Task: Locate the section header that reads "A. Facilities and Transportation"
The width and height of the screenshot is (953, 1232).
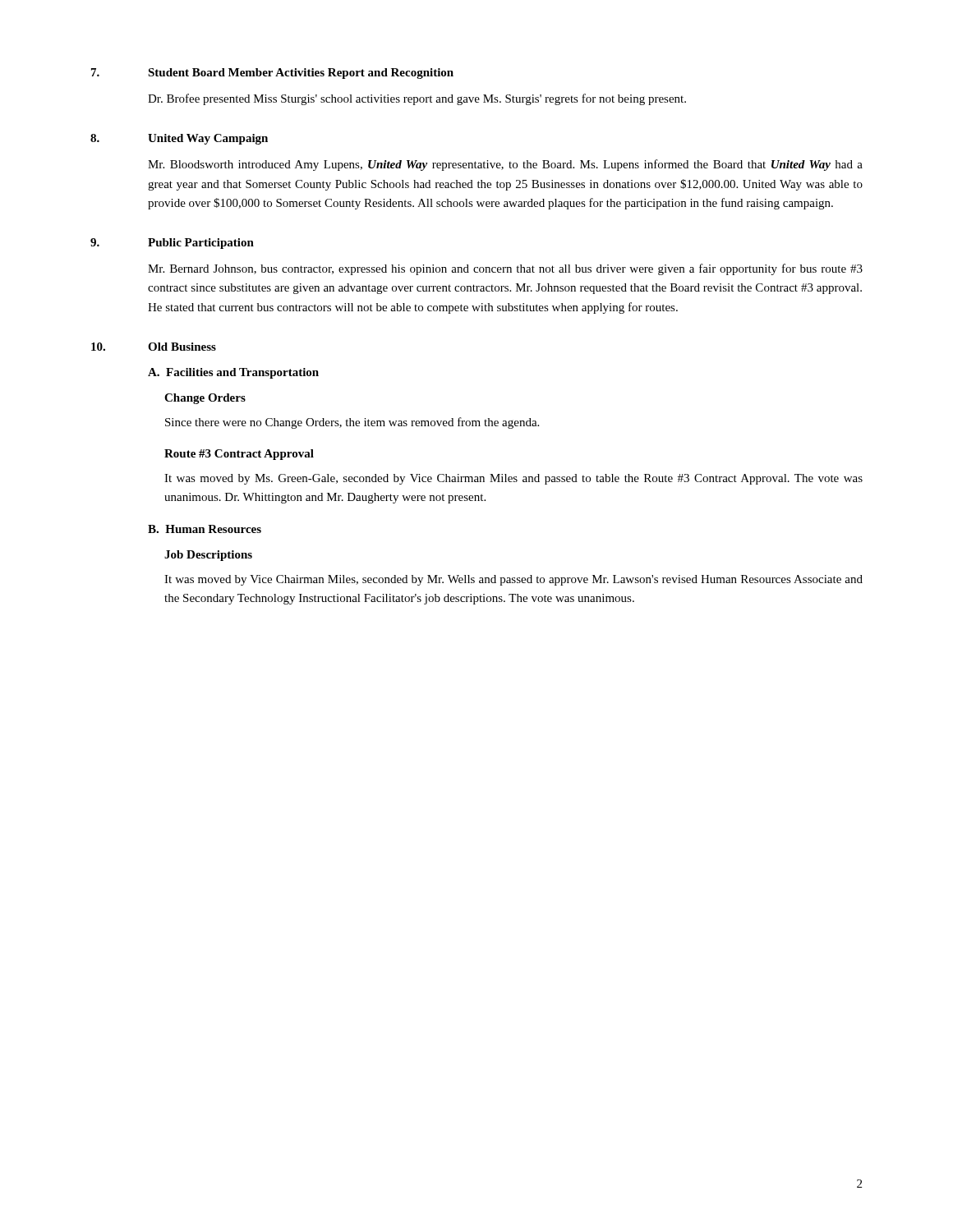Action: point(233,372)
